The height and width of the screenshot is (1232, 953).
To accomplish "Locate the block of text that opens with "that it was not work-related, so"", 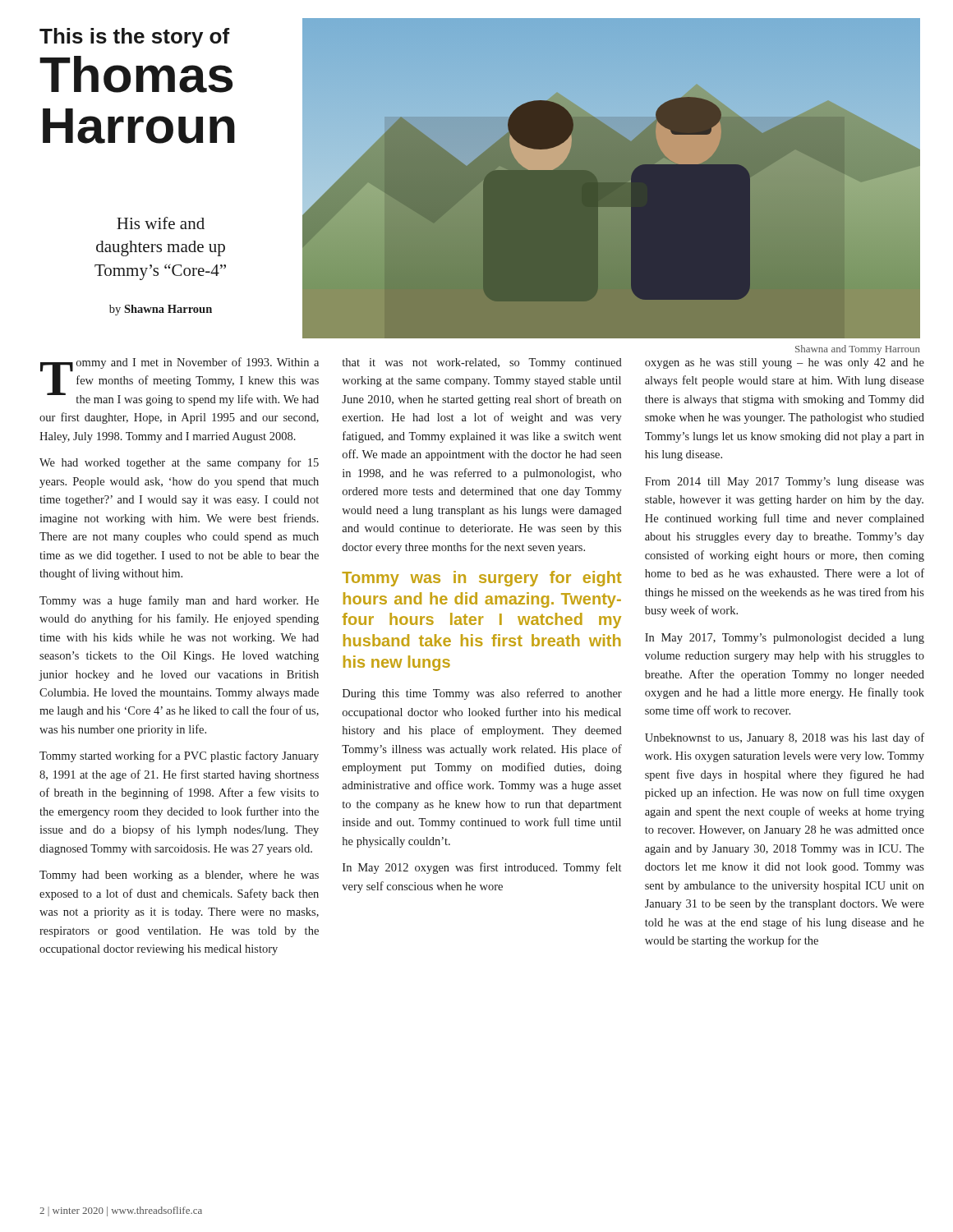I will (482, 624).
